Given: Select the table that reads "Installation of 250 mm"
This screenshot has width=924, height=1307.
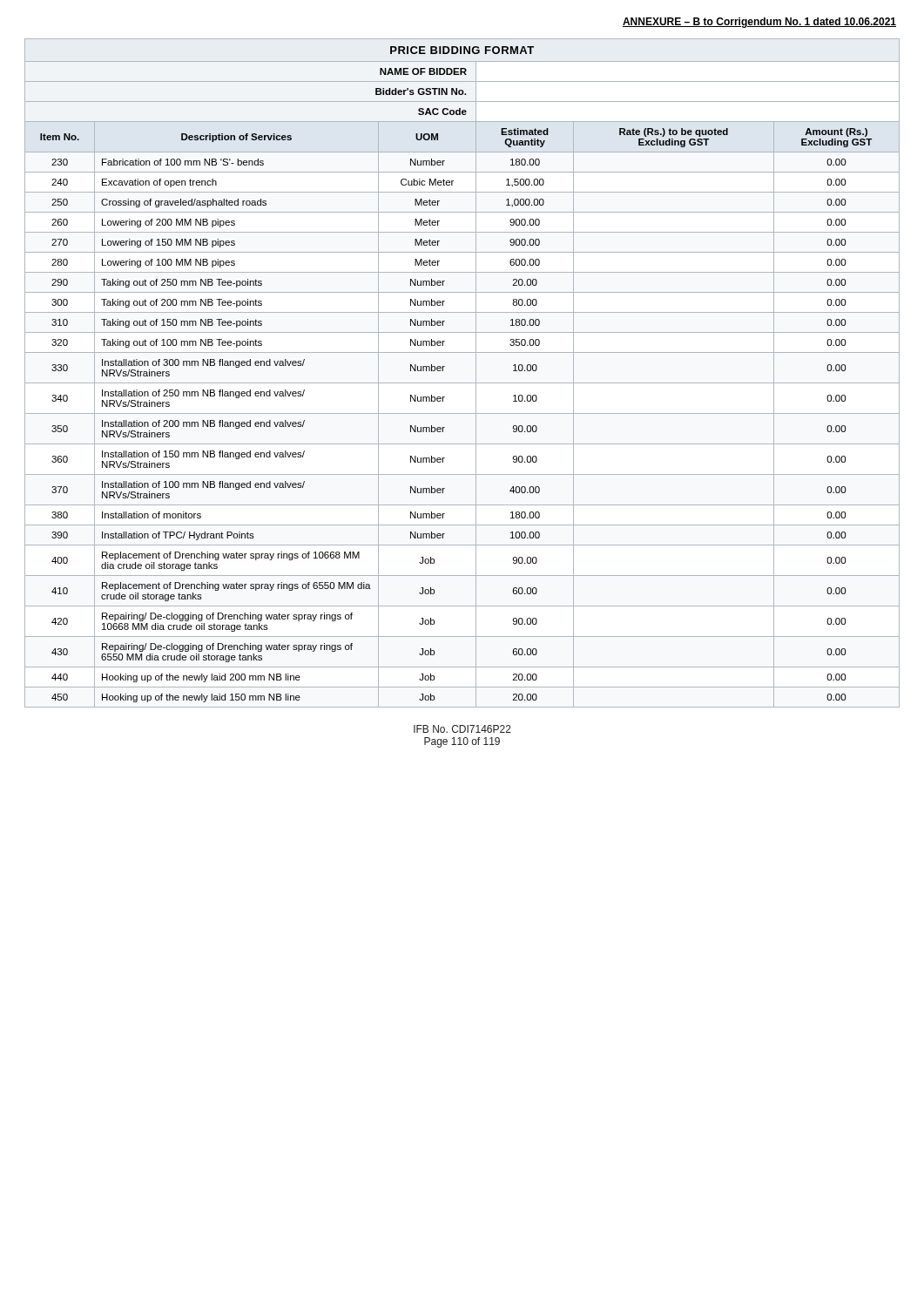Looking at the screenshot, I should pyautogui.click(x=462, y=373).
